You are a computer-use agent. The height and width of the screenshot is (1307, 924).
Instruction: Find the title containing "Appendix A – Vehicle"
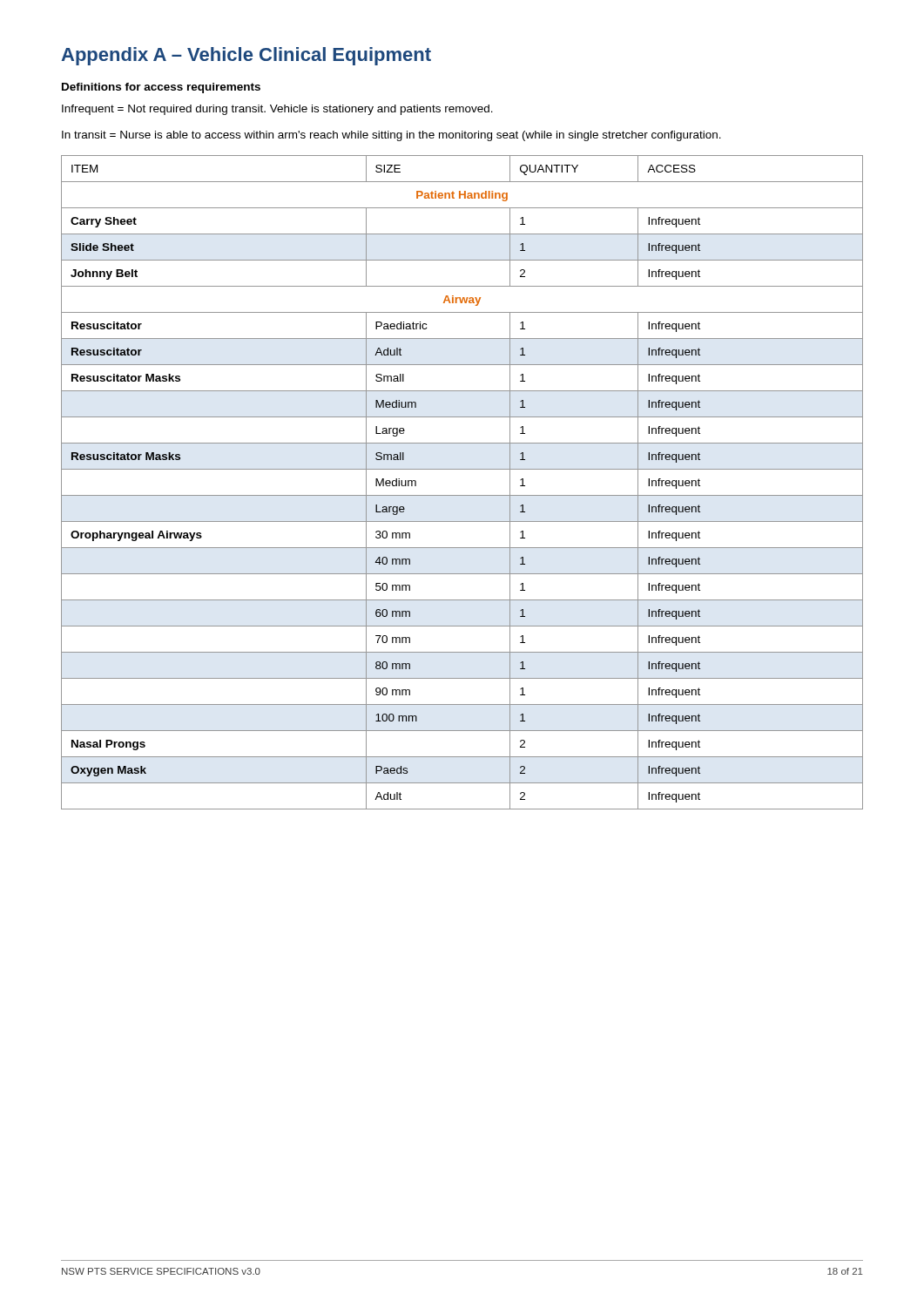point(246,54)
